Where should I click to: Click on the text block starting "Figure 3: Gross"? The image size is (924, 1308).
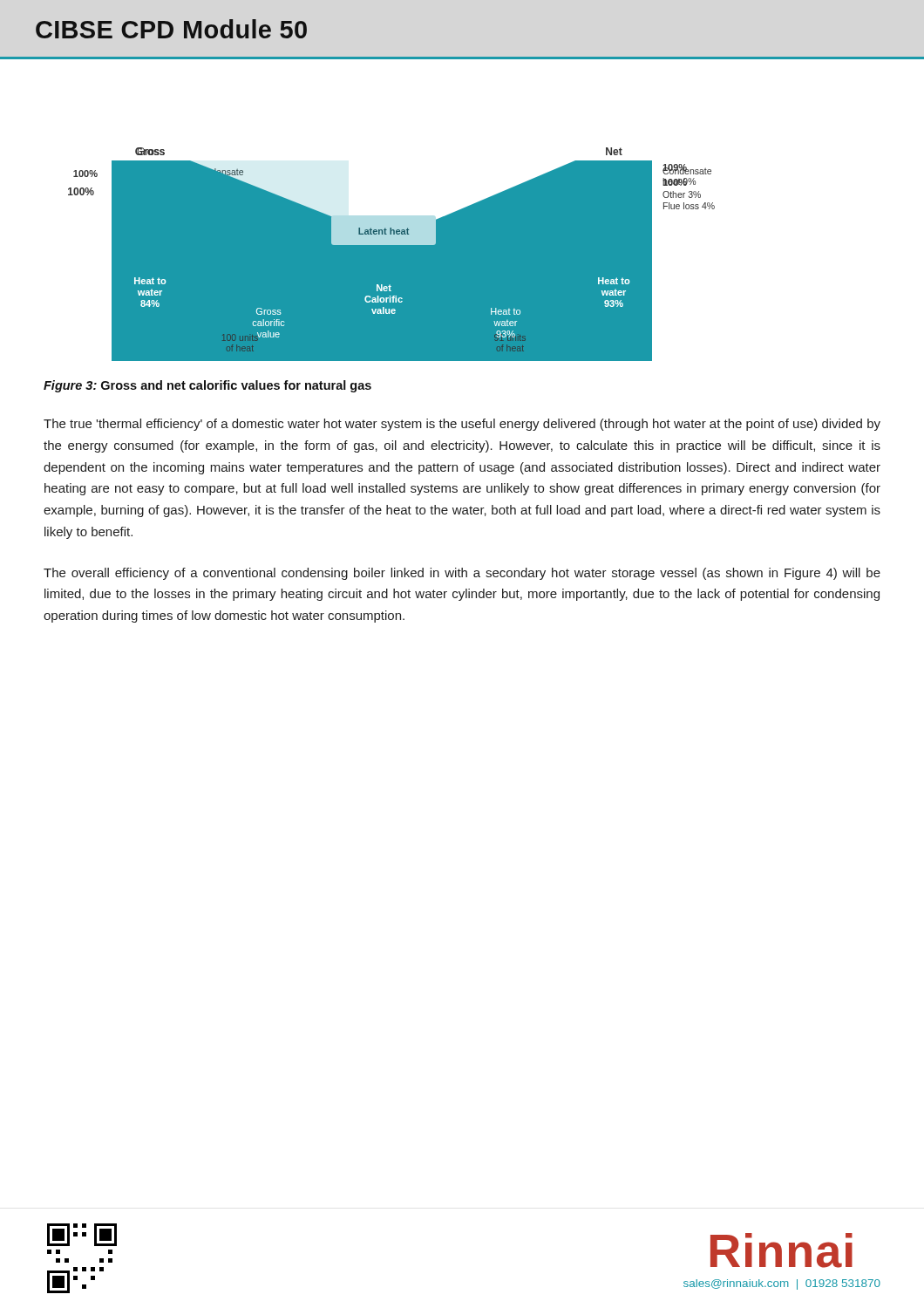tap(208, 385)
